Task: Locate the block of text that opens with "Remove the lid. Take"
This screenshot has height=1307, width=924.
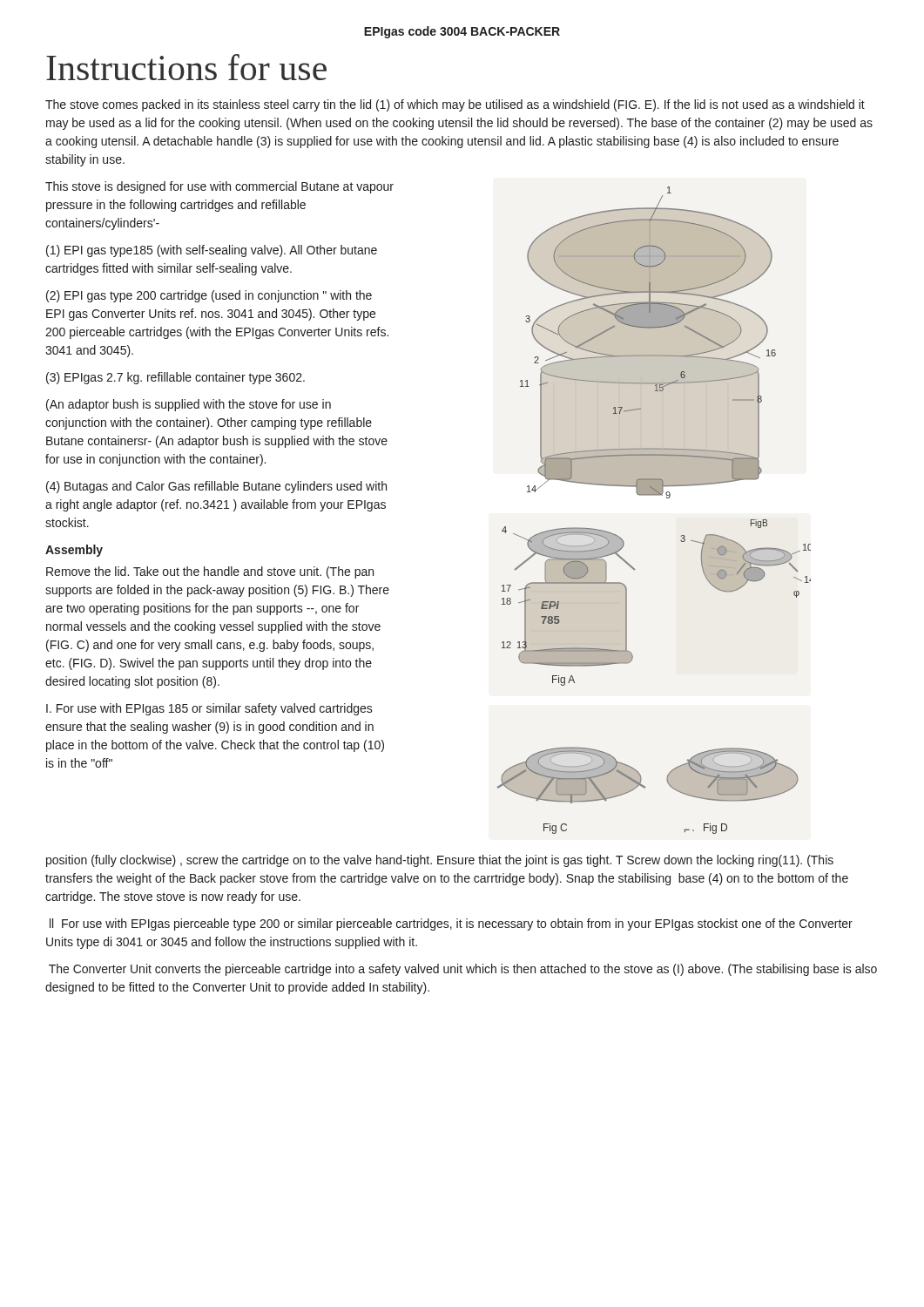Action: coord(219,627)
